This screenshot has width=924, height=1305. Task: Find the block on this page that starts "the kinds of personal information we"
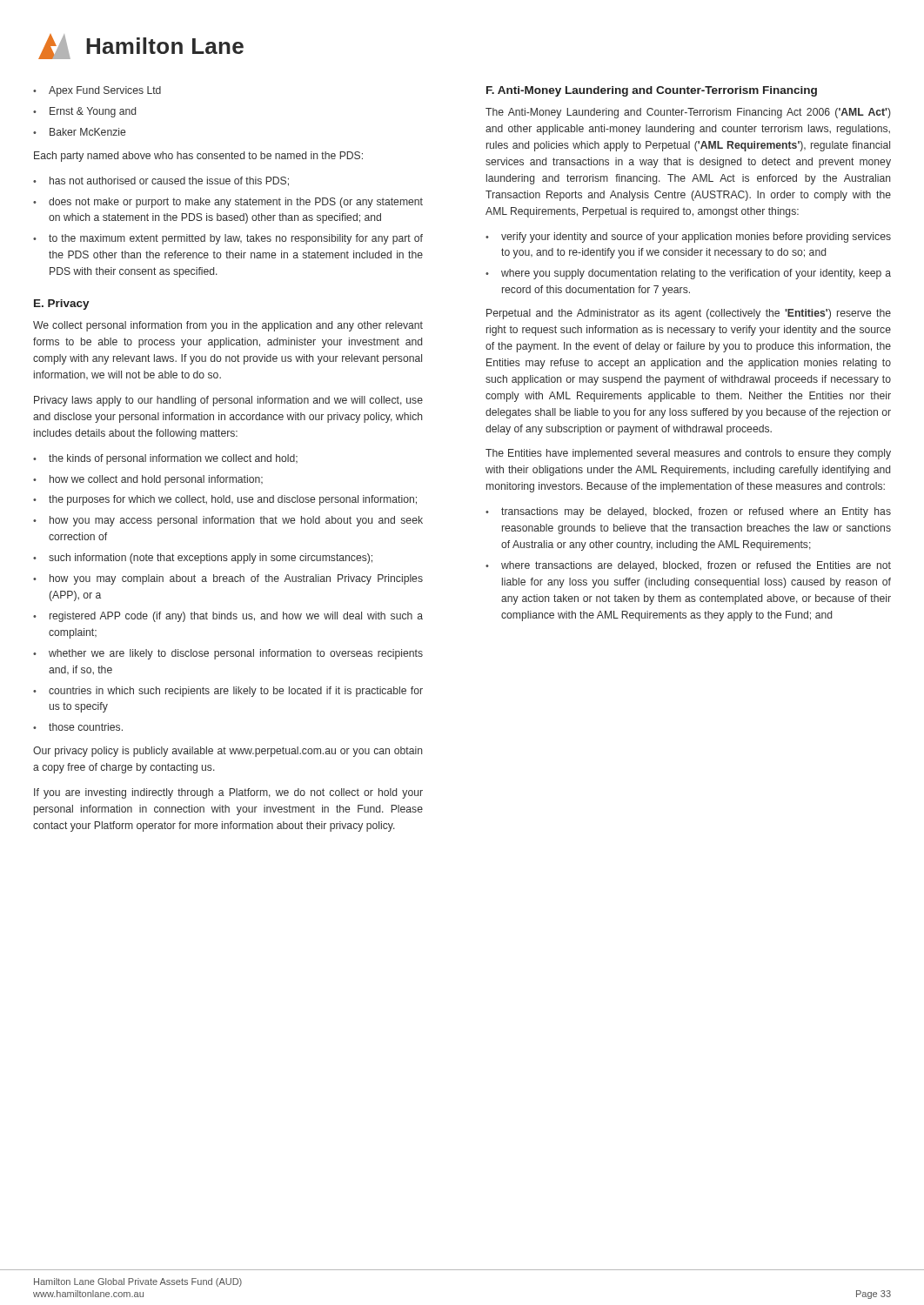[x=173, y=458]
